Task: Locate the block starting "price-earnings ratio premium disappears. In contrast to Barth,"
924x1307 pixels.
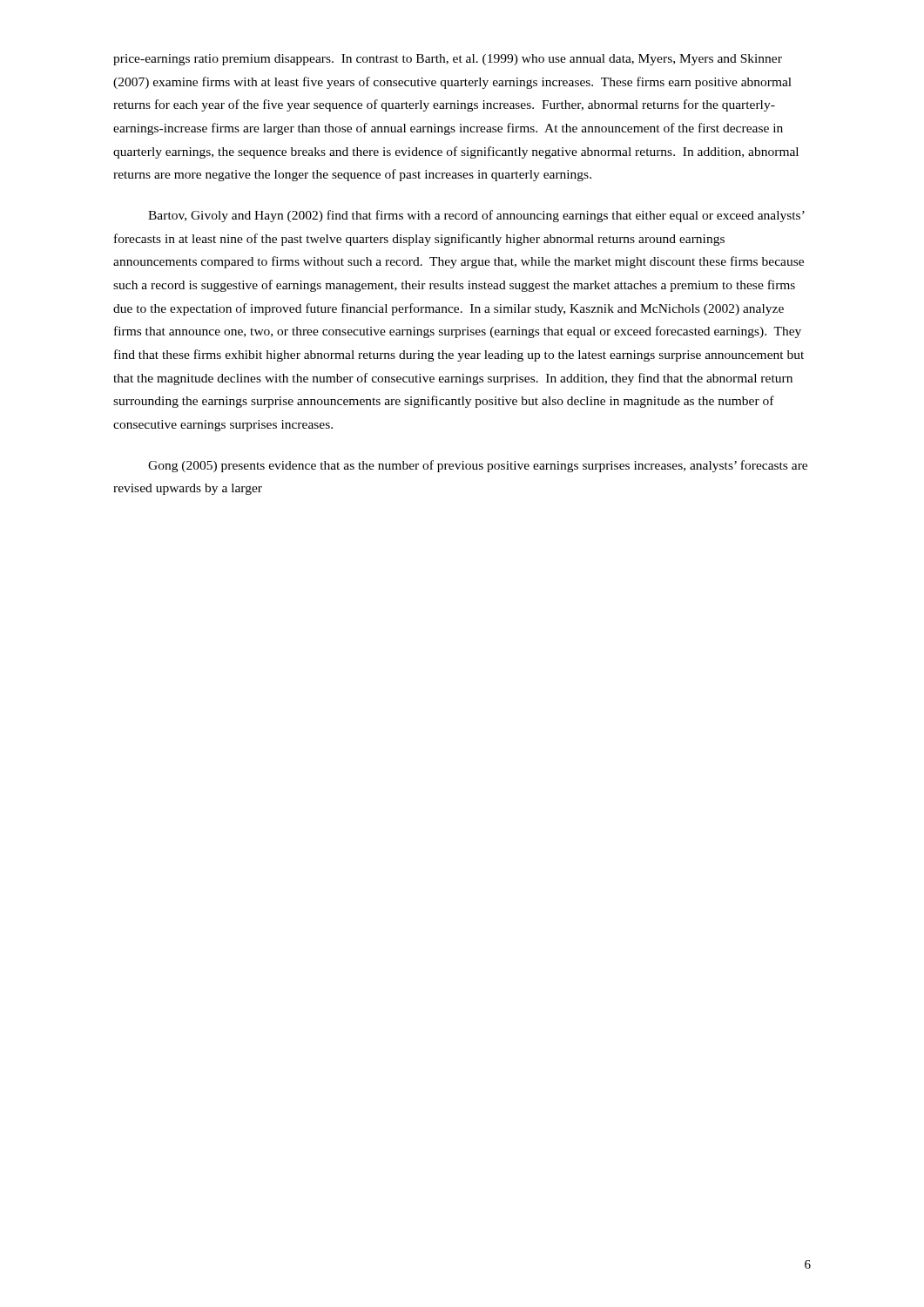Action: click(462, 117)
